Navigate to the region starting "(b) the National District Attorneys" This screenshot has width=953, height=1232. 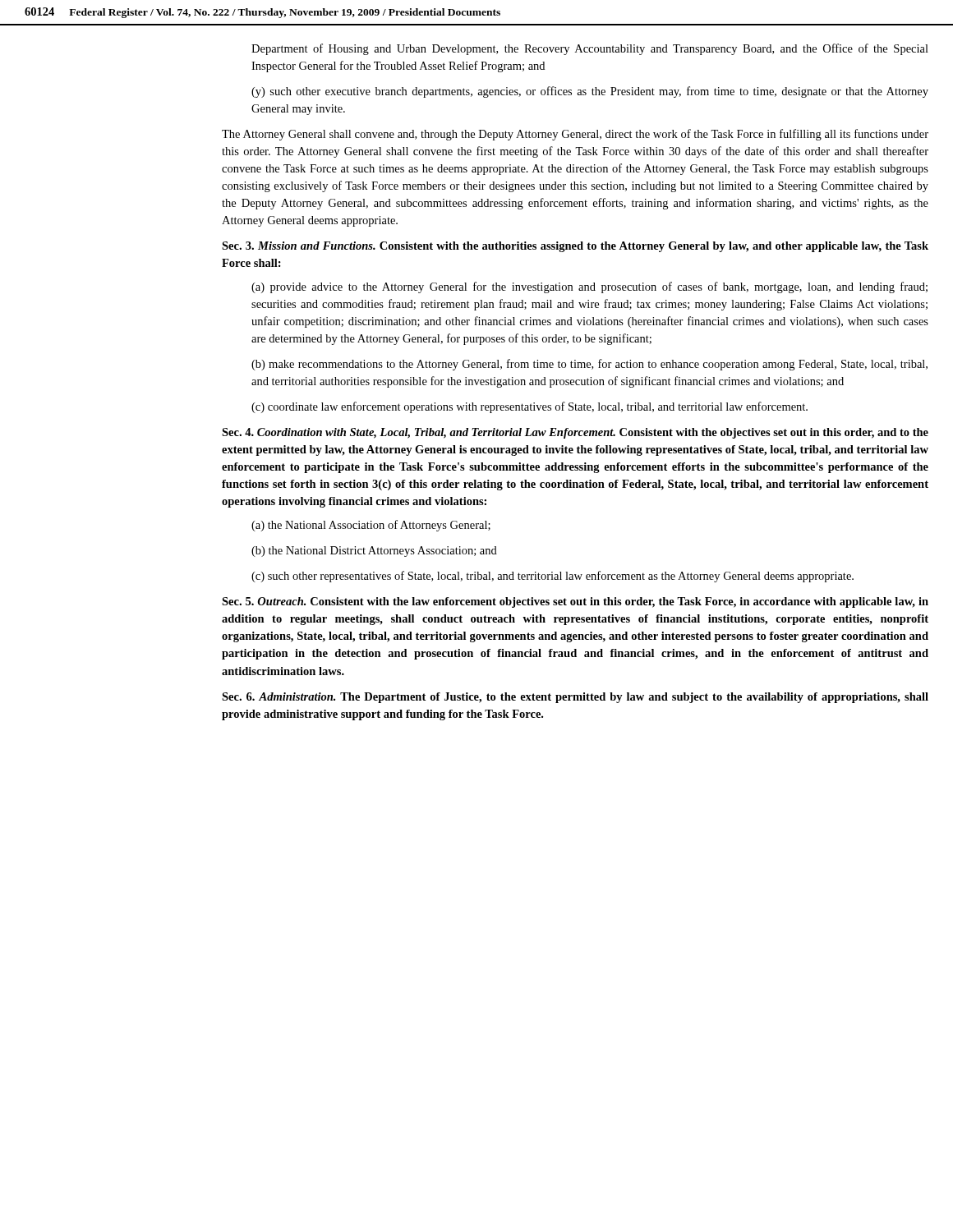point(374,551)
